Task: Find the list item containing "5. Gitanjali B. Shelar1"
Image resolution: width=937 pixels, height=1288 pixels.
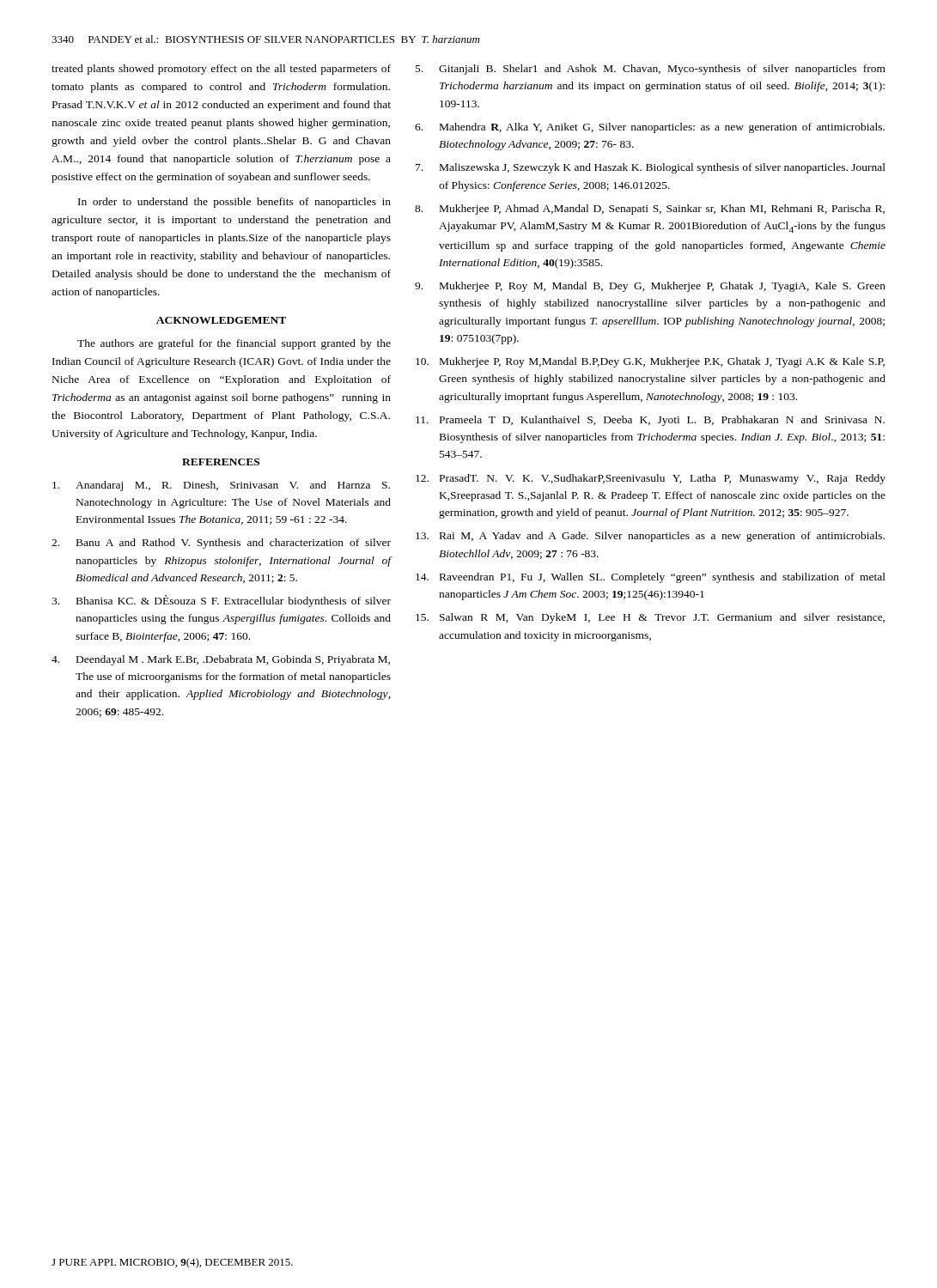Action: pyautogui.click(x=650, y=86)
